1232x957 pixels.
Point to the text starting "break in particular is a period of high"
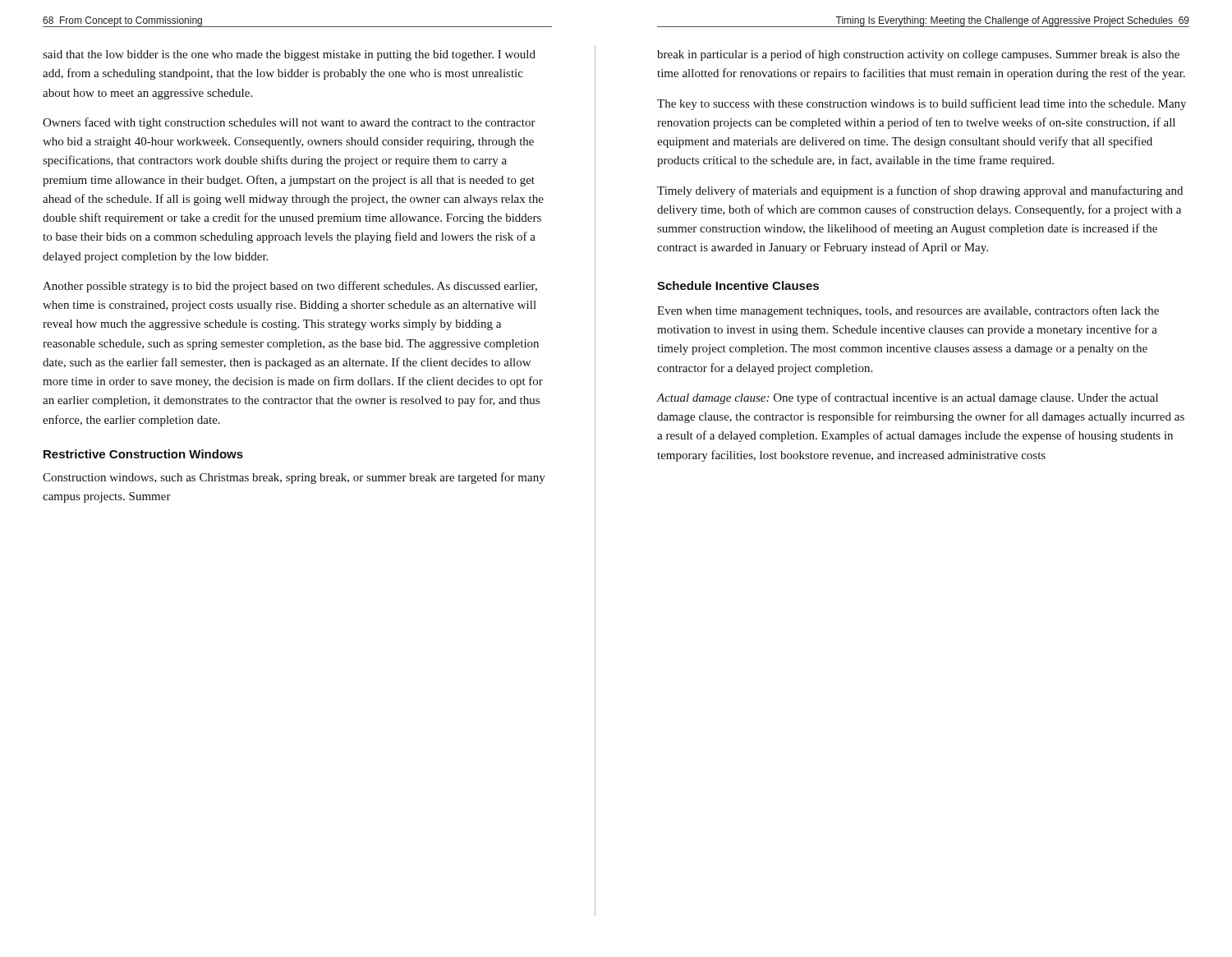coord(923,64)
